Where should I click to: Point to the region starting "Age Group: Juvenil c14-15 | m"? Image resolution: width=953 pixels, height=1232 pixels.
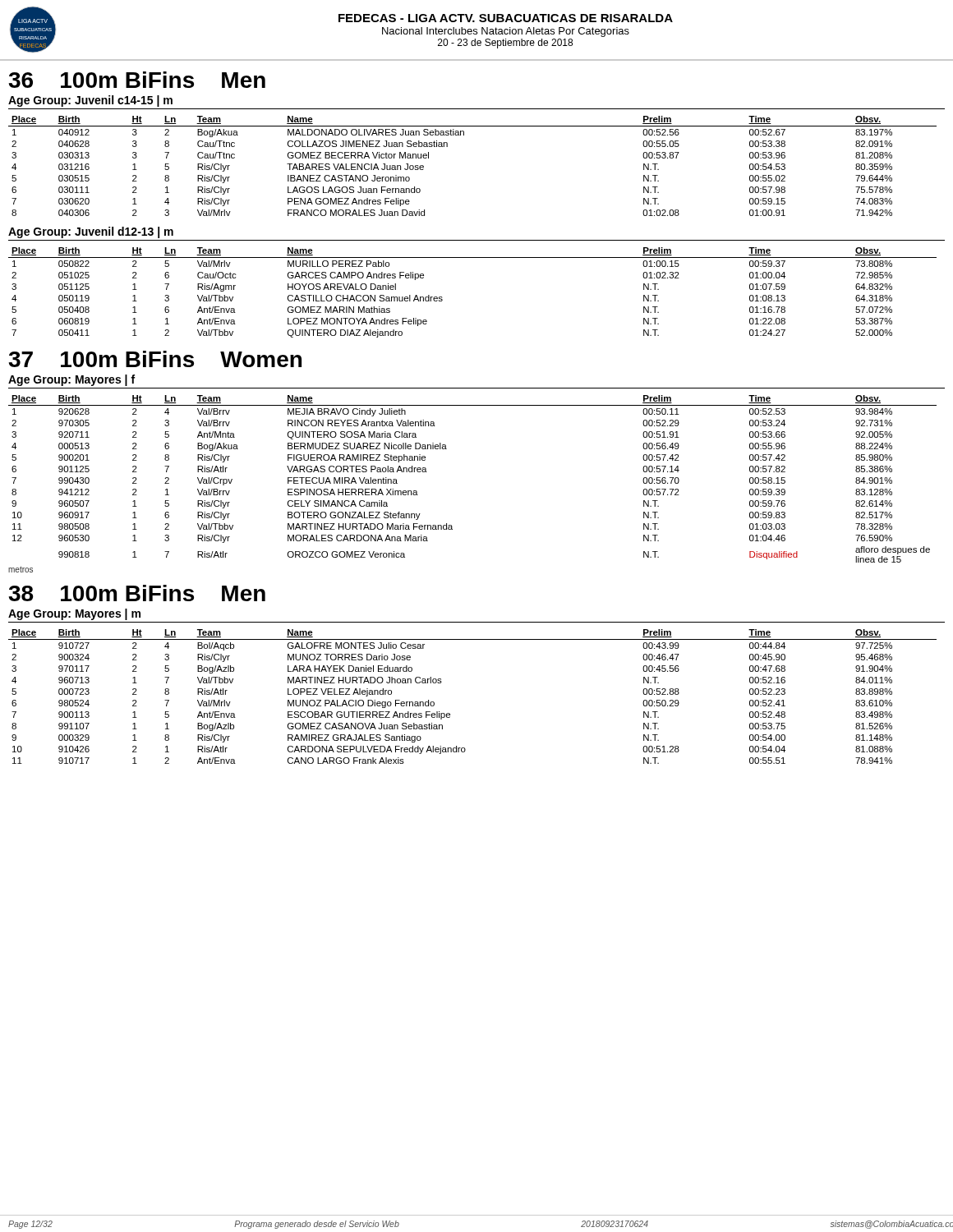pos(91,100)
